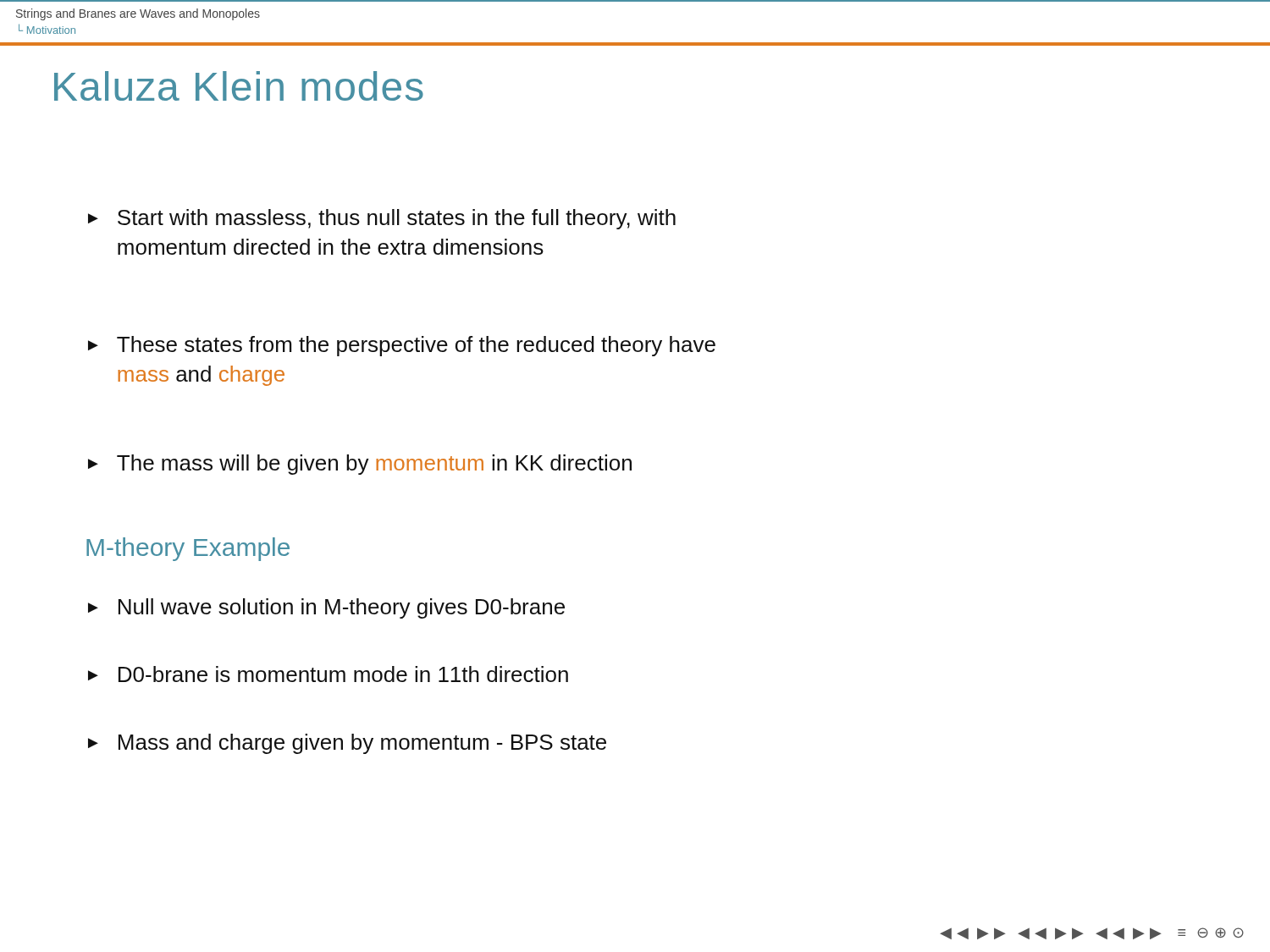Point to the block beginning "► D0-brane is momentum mode in 11th"
The width and height of the screenshot is (1270, 952).
pos(327,675)
